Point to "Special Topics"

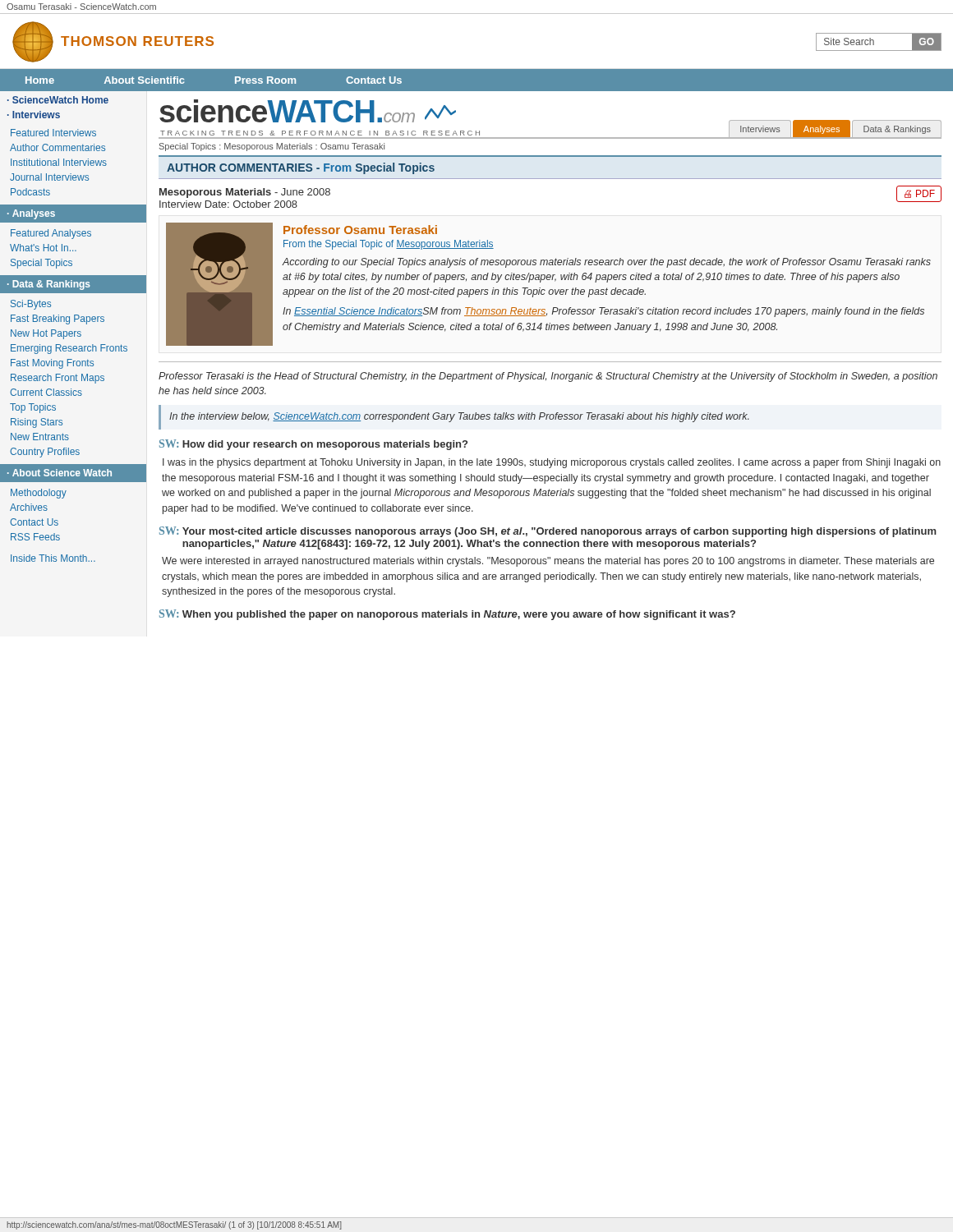(x=41, y=263)
